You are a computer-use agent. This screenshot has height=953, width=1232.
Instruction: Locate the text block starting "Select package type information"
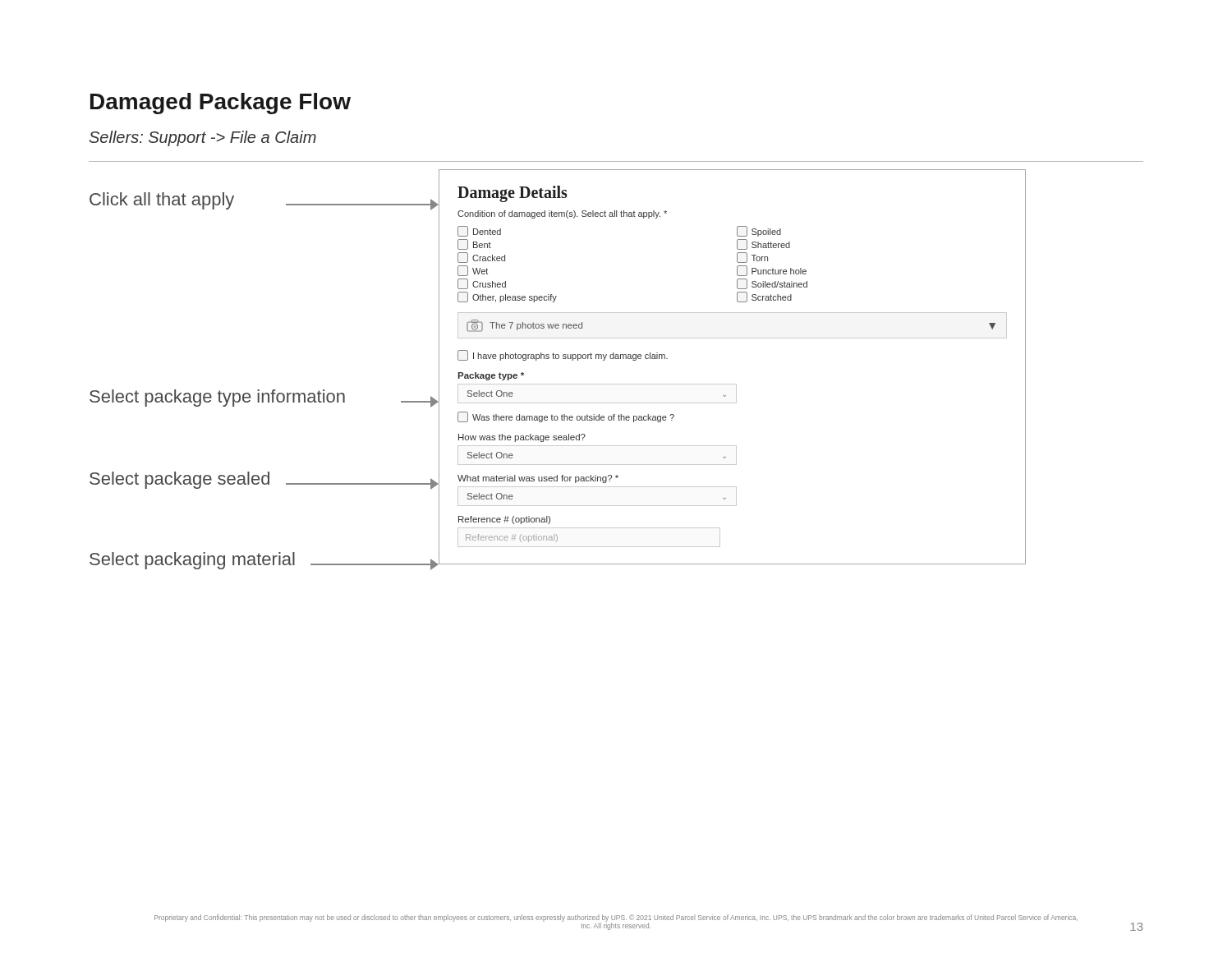coord(217,396)
